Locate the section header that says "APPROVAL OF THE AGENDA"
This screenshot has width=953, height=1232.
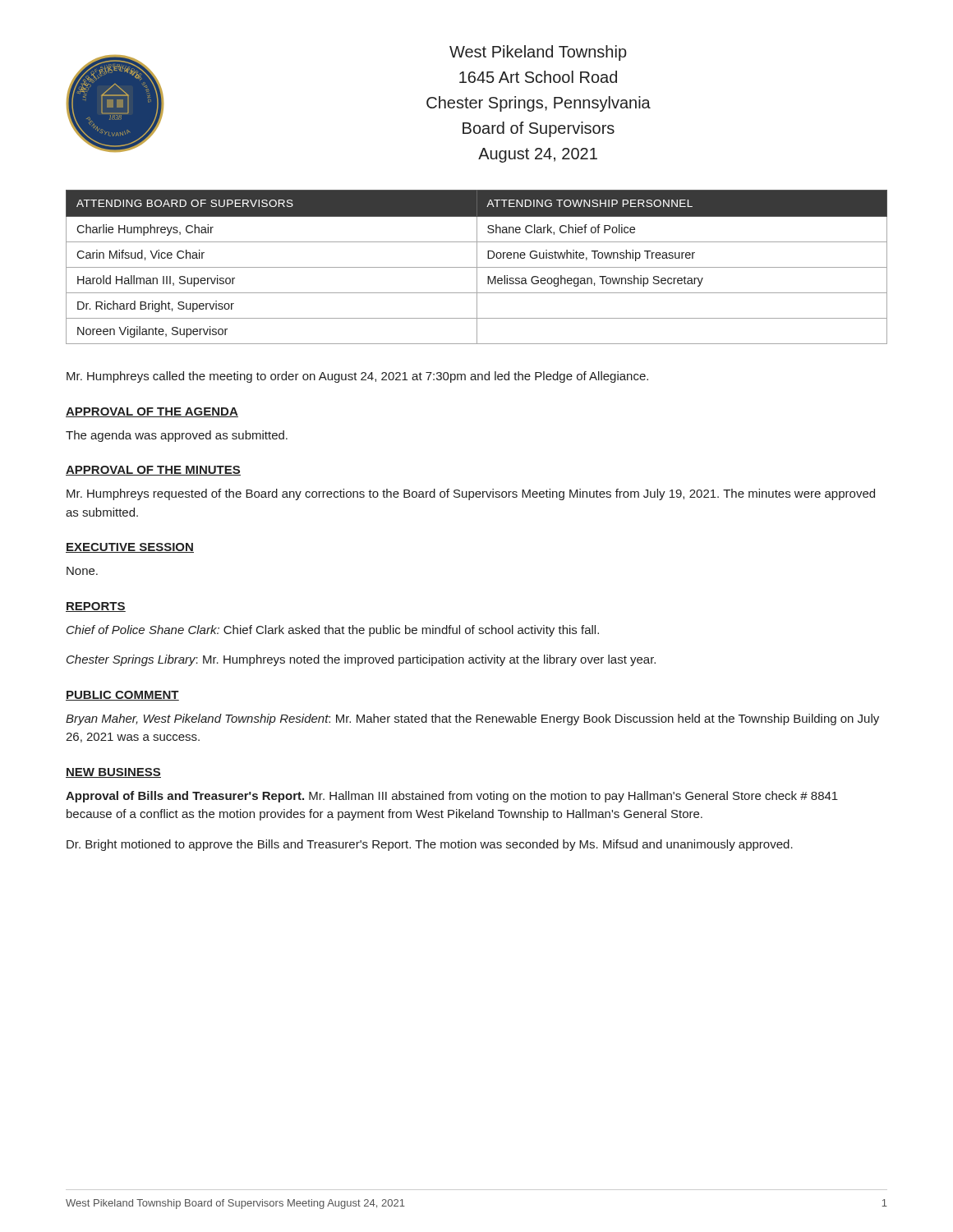152,411
